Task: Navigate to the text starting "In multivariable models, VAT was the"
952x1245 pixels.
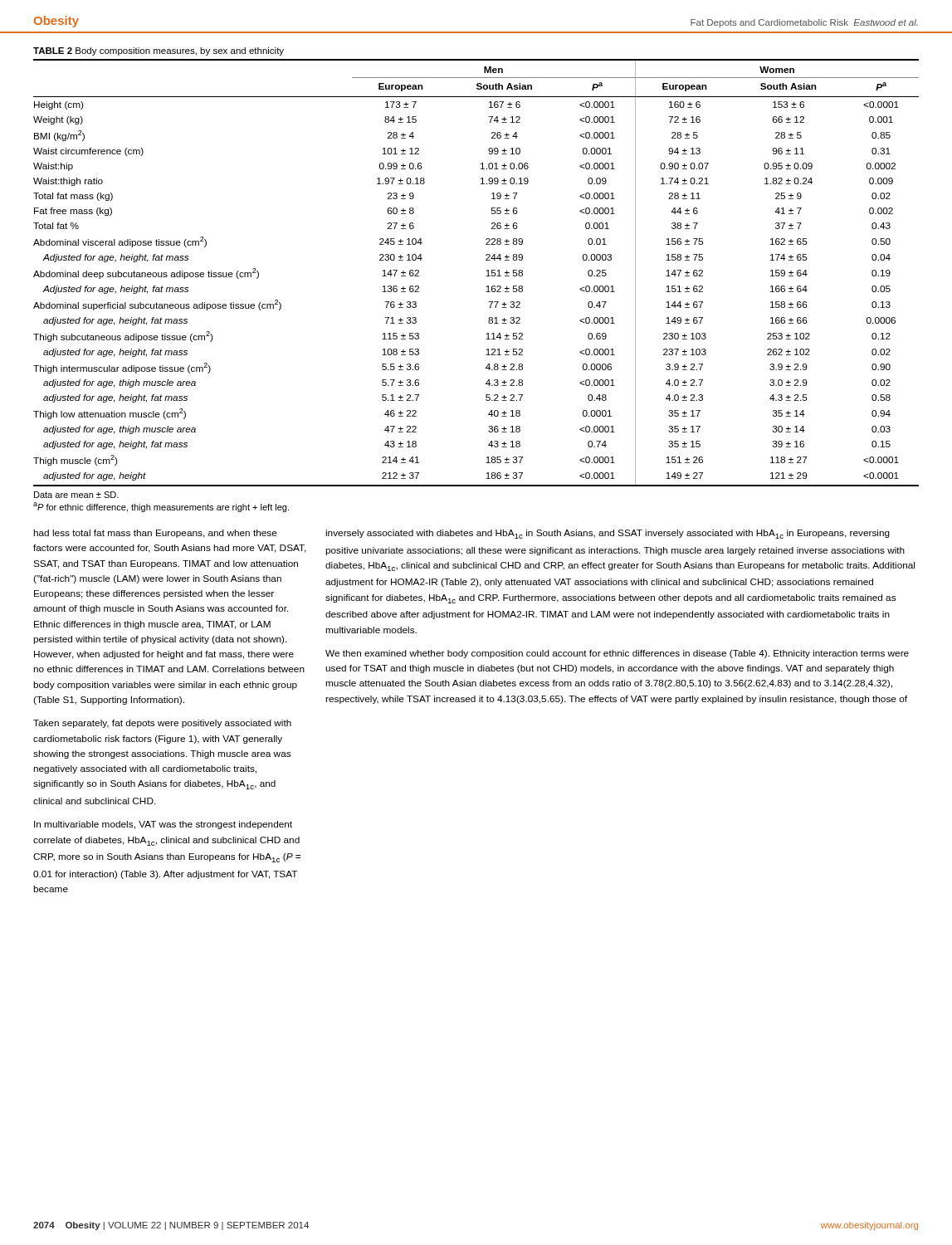Action: (167, 857)
